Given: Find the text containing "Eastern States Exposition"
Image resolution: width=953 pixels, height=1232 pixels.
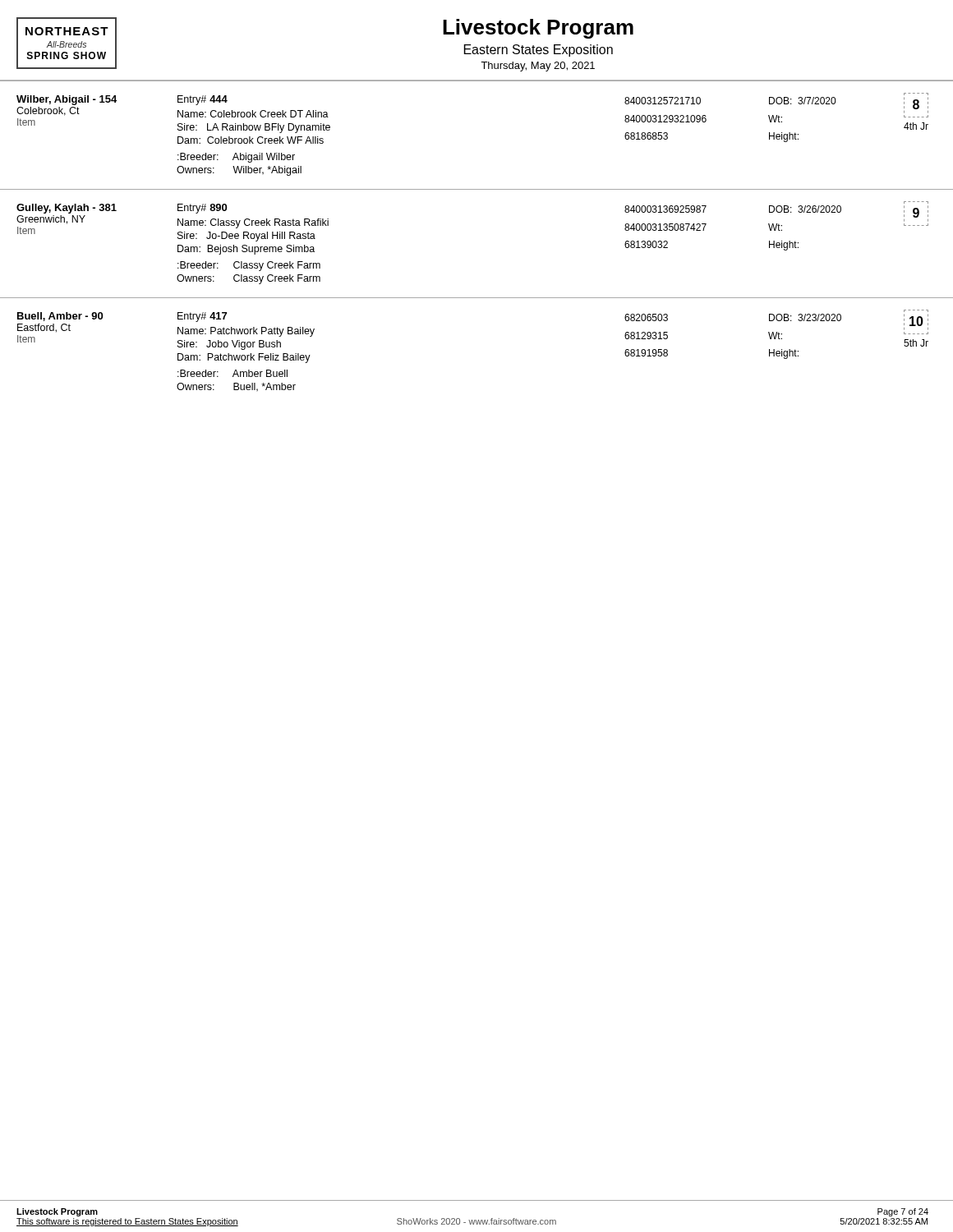Looking at the screenshot, I should [538, 50].
